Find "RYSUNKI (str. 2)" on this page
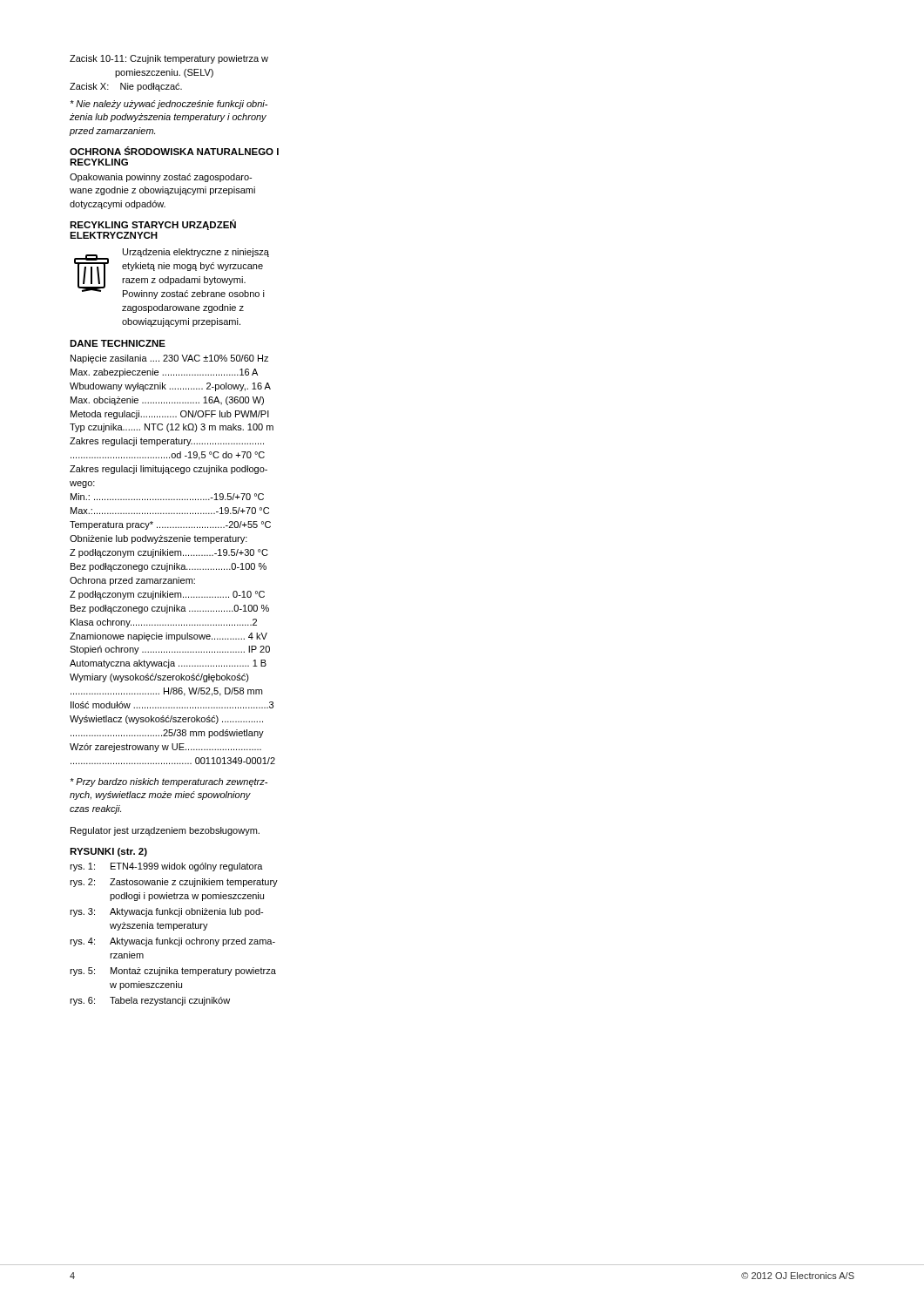The width and height of the screenshot is (924, 1307). (108, 852)
